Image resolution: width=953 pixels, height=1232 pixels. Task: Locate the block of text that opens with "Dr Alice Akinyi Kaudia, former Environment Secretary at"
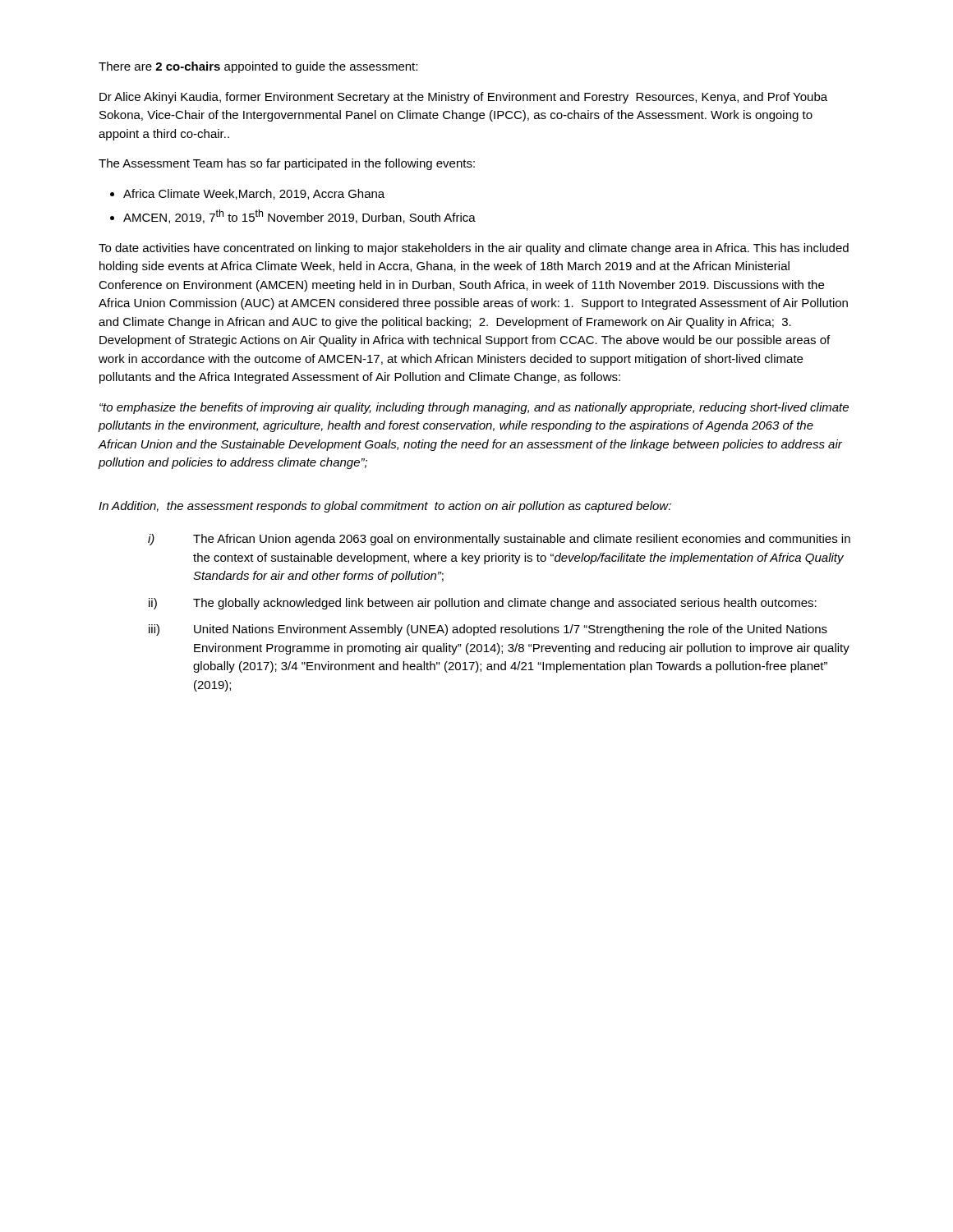tap(463, 115)
